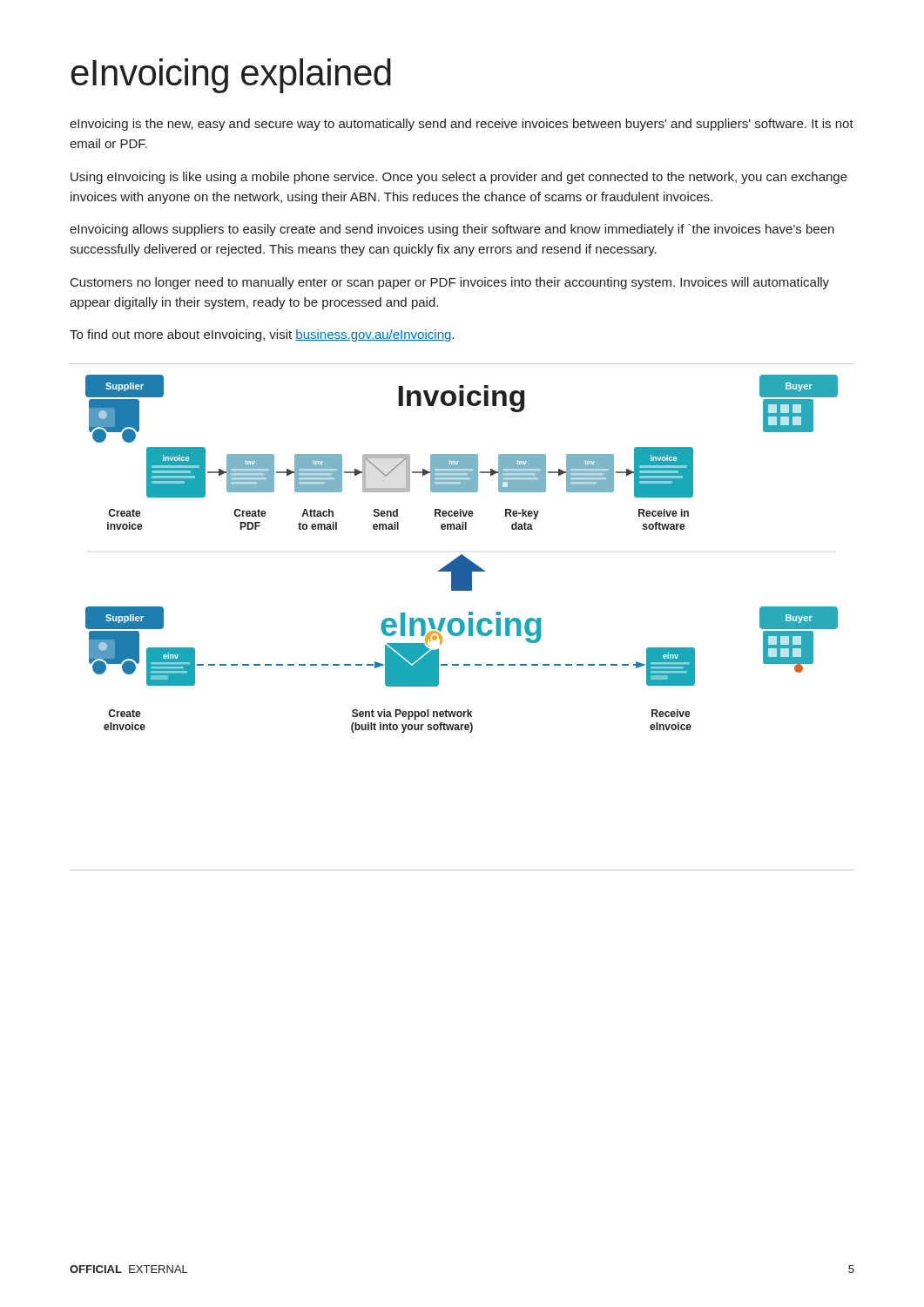Point to the text starting "eInvoicing is the new,"
Image resolution: width=924 pixels, height=1307 pixels.
point(461,133)
